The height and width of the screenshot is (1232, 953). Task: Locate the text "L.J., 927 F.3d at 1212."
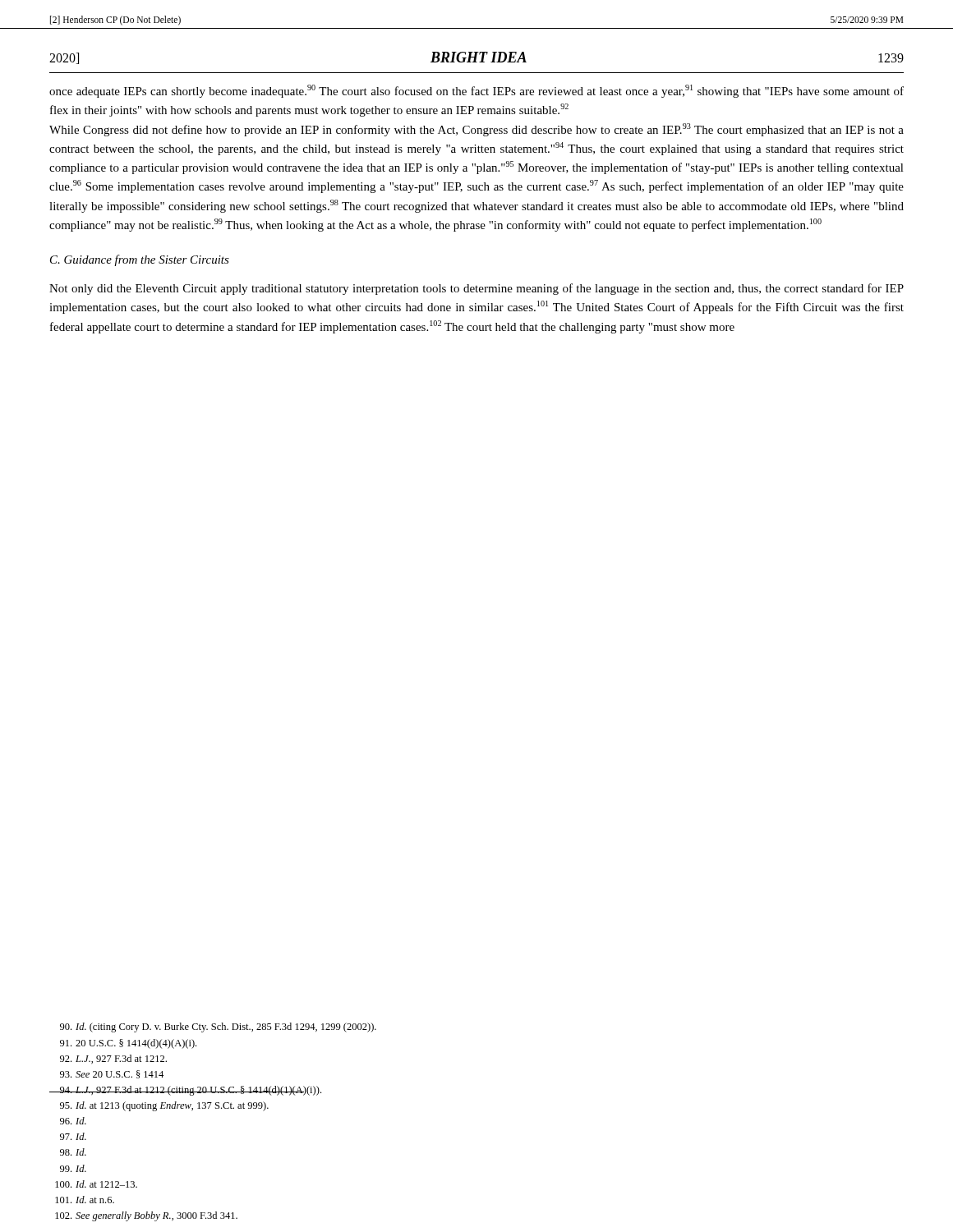tap(113, 1059)
